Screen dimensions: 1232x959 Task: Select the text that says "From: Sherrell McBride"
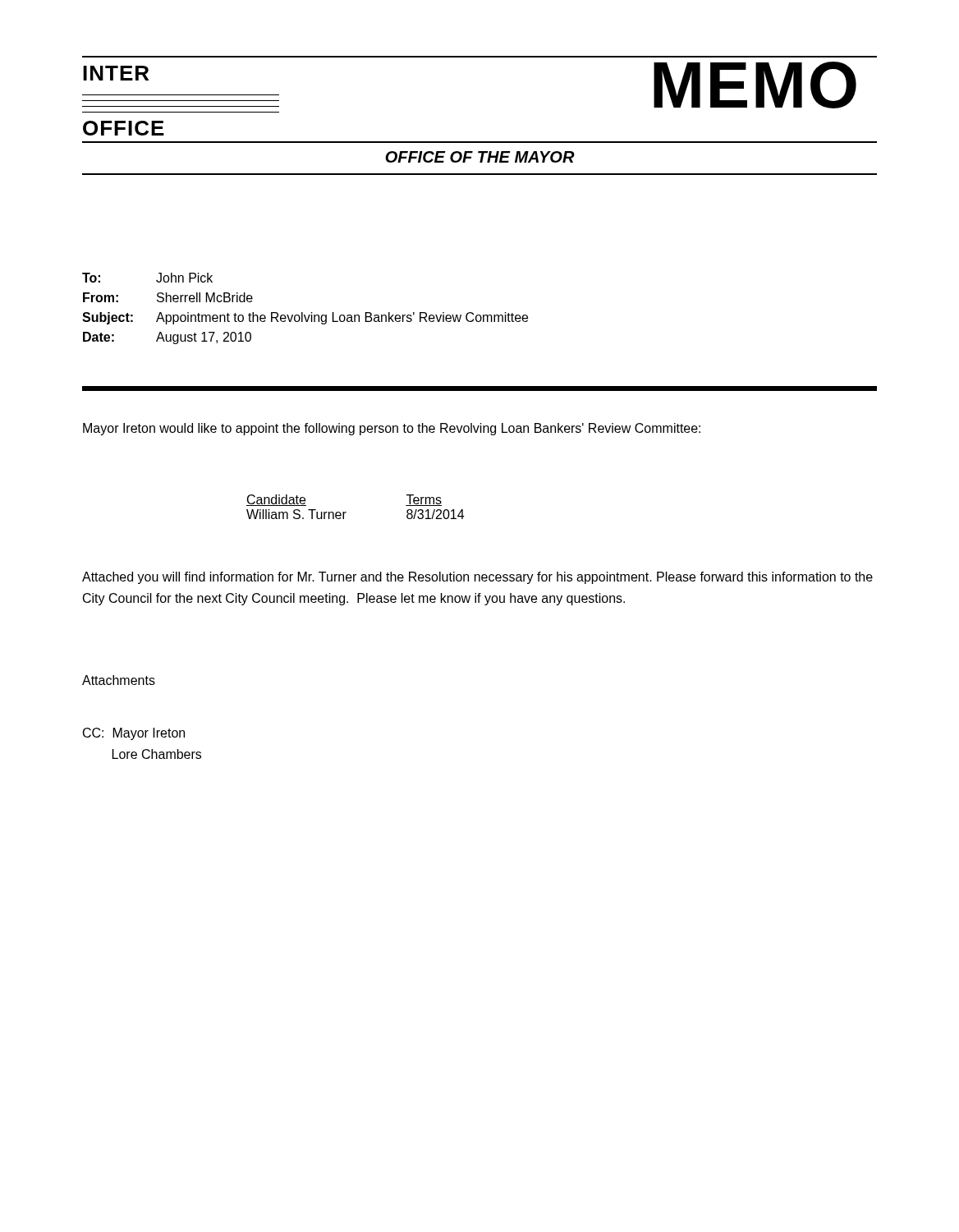(168, 298)
